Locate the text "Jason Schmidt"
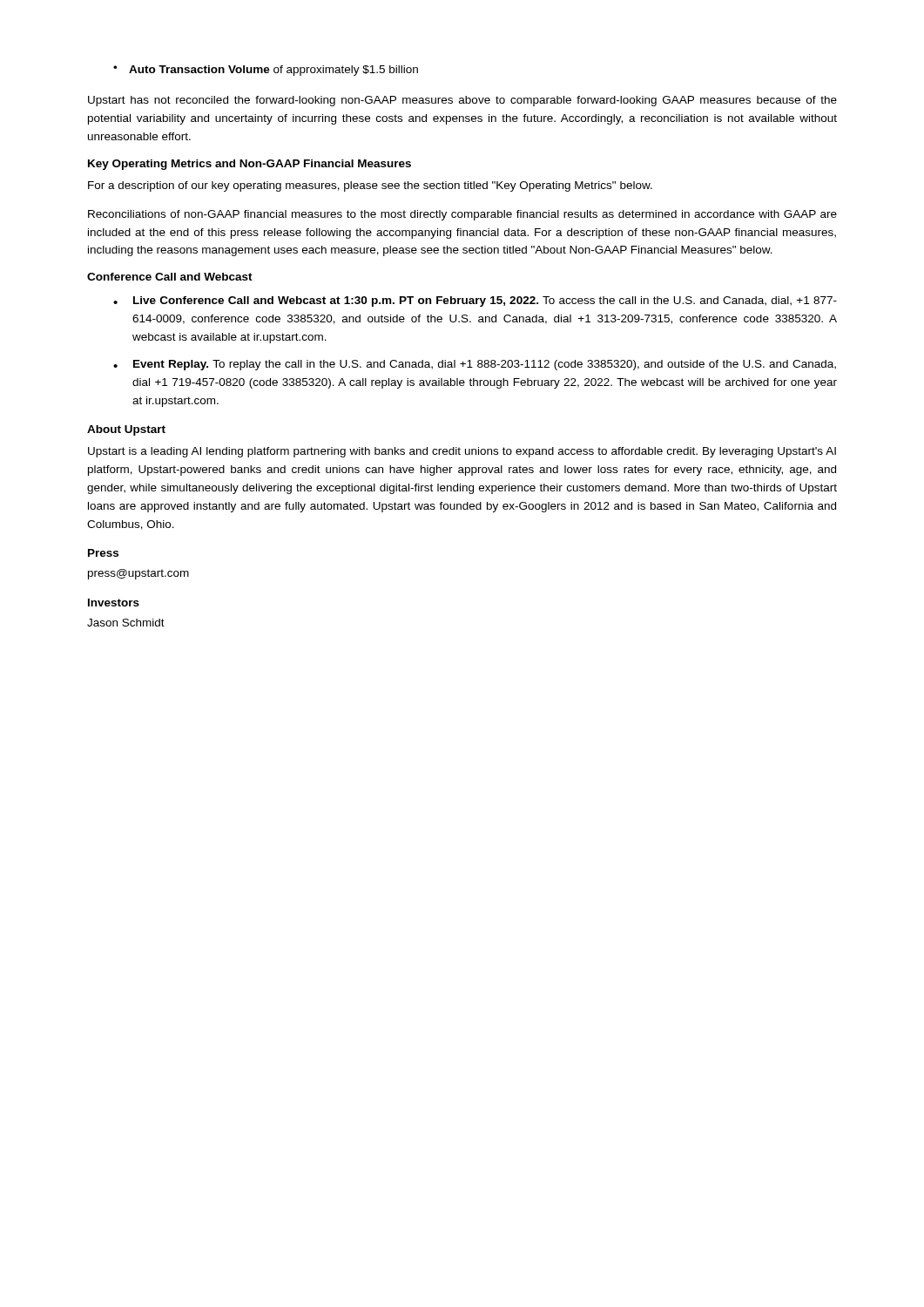 [x=126, y=623]
